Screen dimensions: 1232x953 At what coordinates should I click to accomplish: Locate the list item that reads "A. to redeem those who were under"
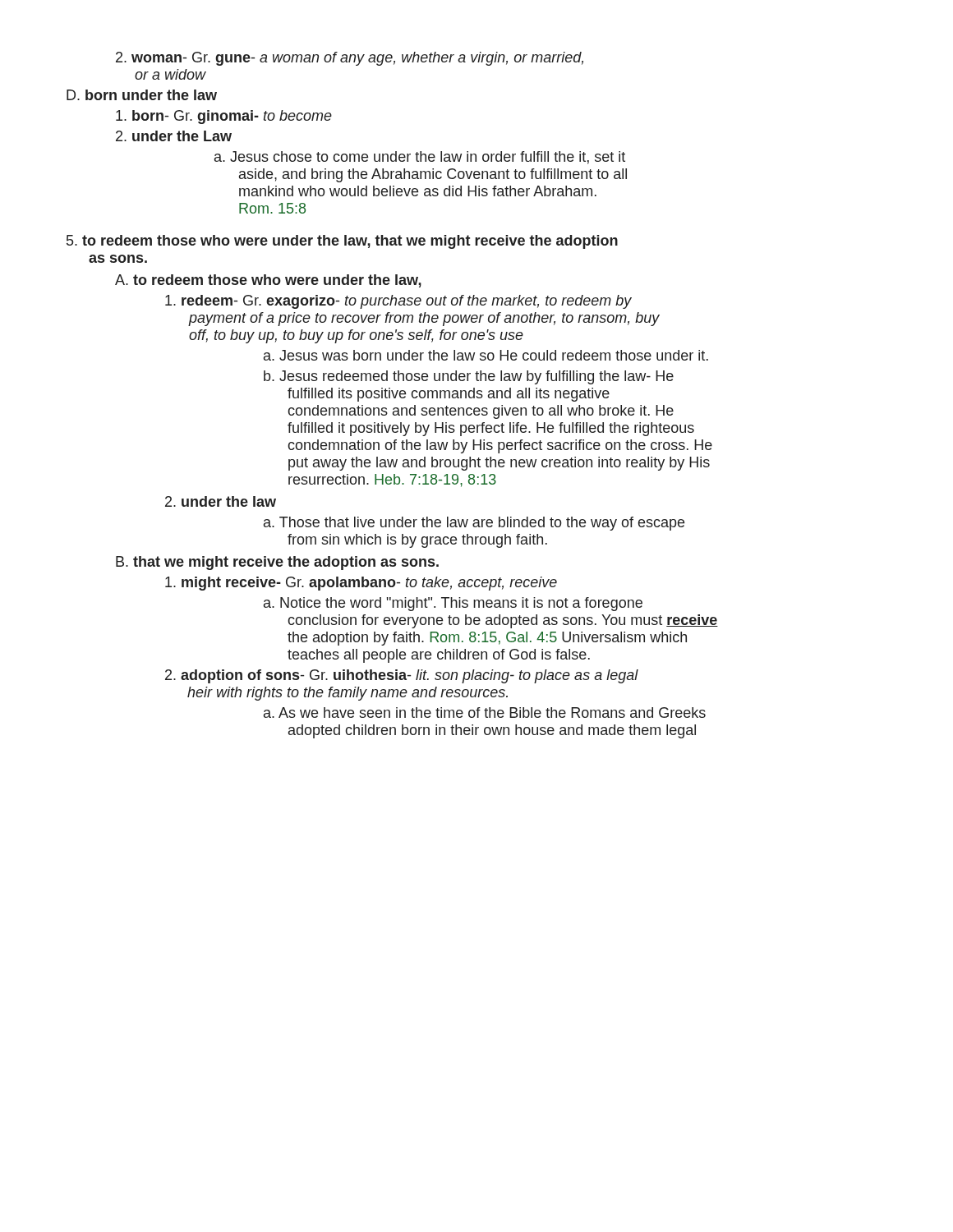(x=268, y=281)
